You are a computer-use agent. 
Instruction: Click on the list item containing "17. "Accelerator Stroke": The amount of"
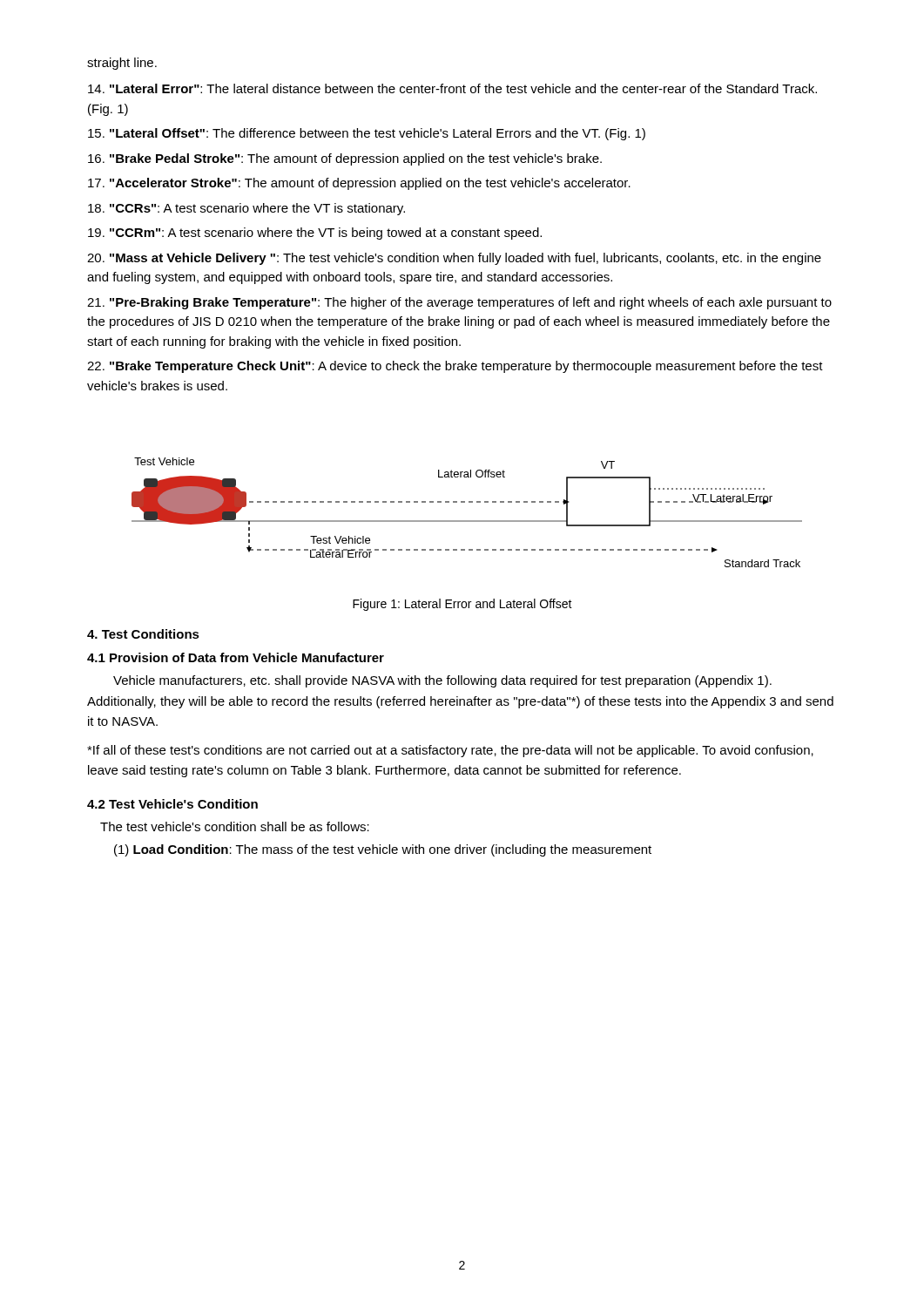tap(359, 183)
